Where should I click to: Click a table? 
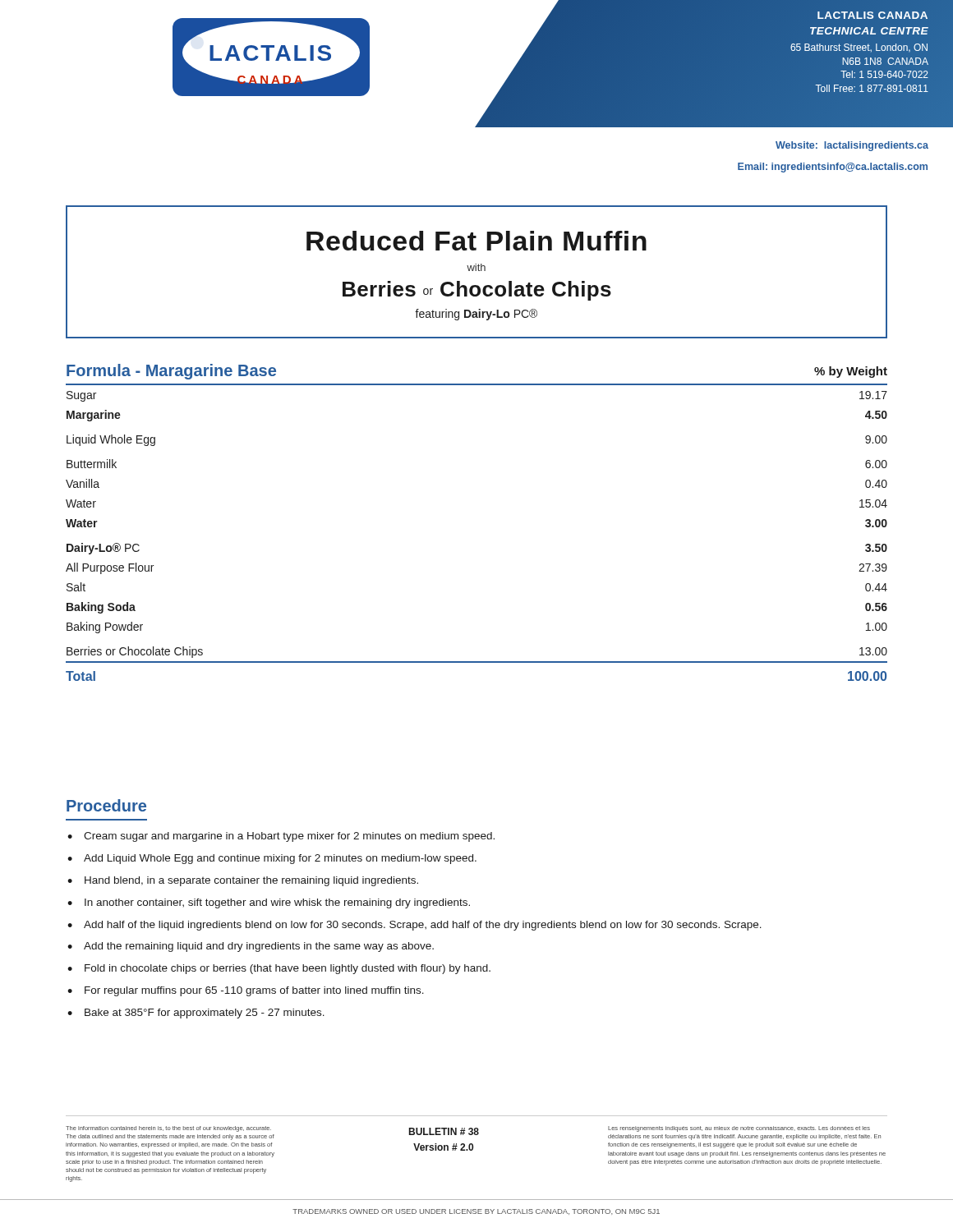[x=476, y=536]
